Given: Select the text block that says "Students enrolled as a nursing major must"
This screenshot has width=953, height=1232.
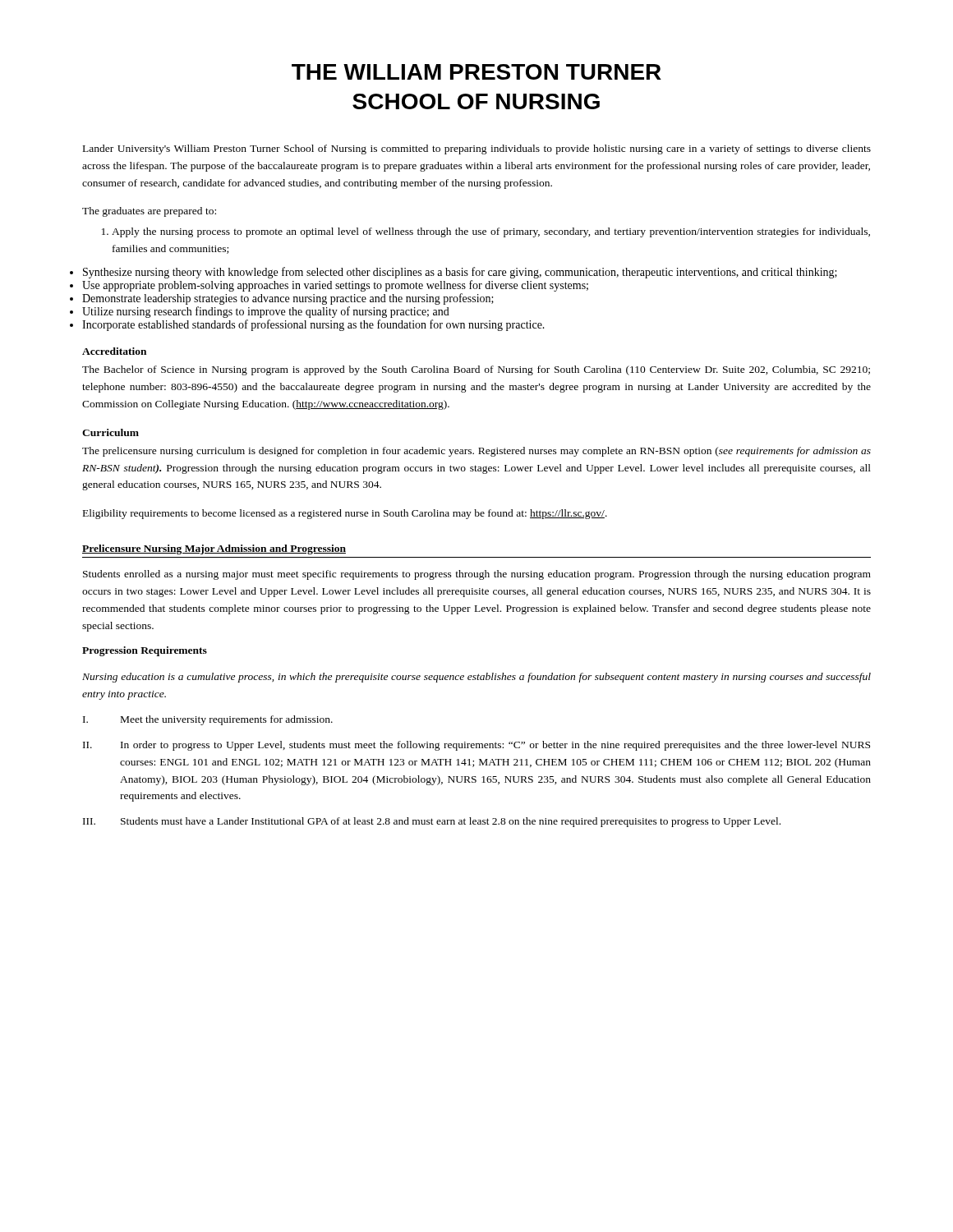Looking at the screenshot, I should [476, 600].
